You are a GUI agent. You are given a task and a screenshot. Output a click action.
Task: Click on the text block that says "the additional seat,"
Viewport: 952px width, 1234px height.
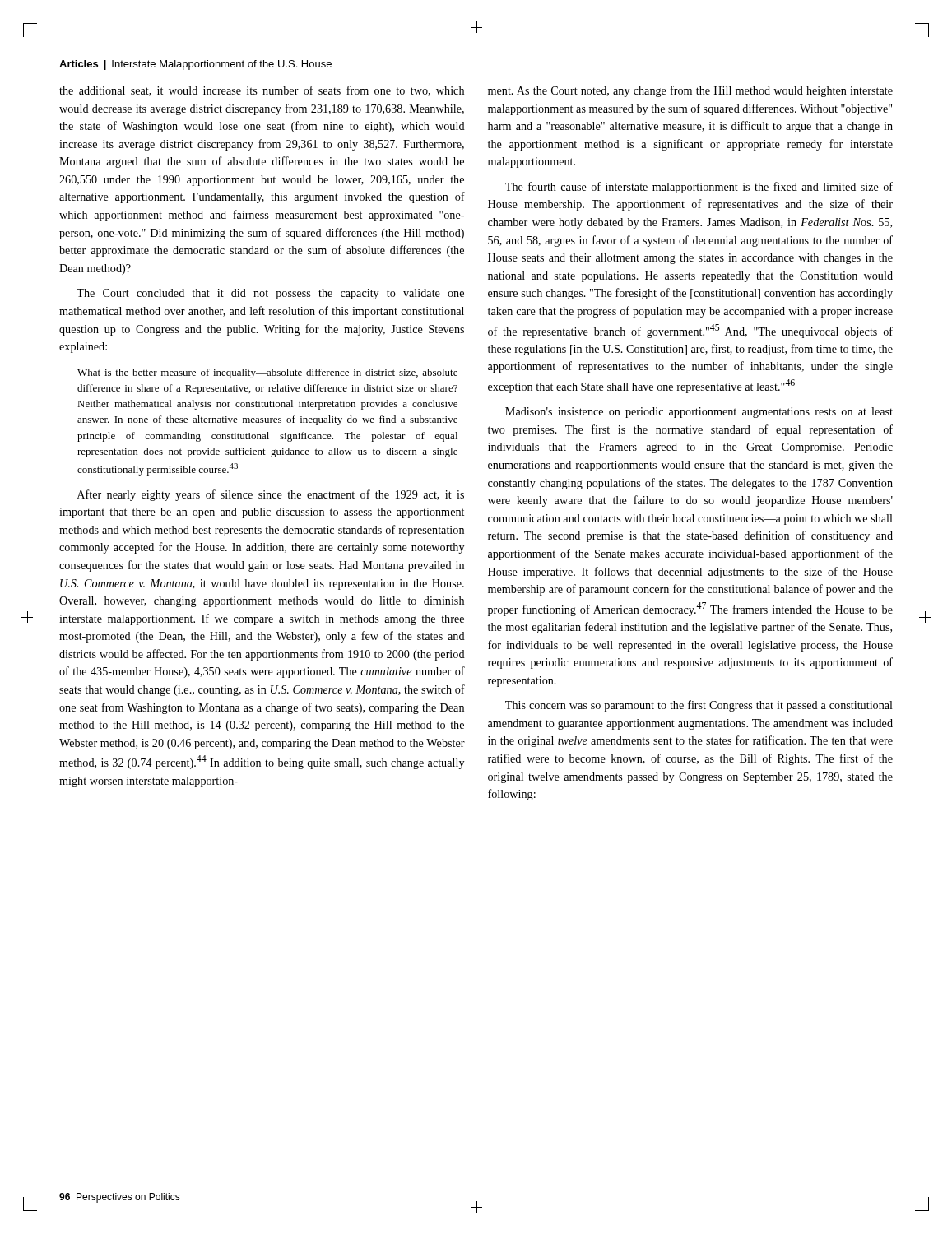(262, 180)
